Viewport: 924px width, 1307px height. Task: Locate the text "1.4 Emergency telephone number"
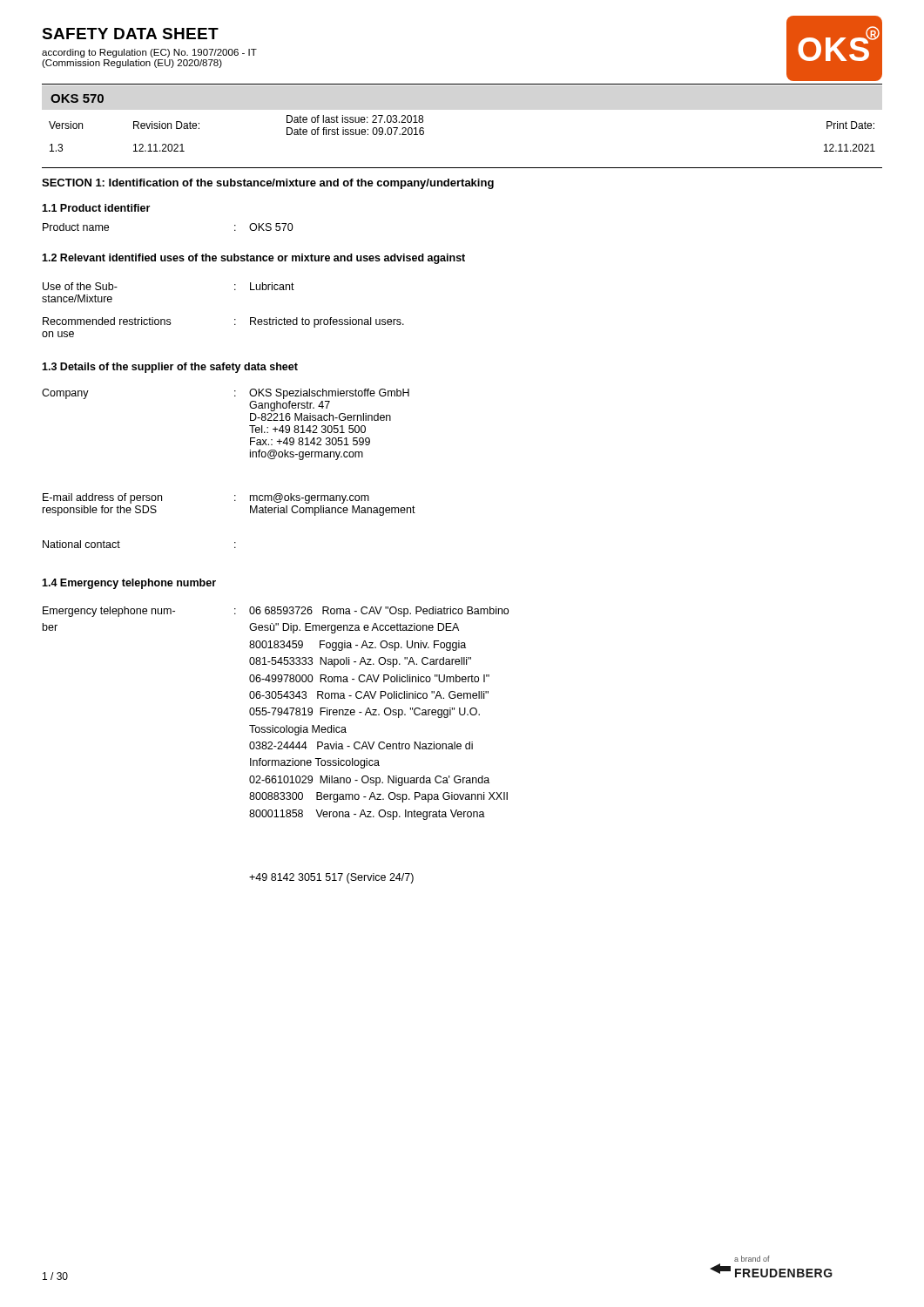(x=129, y=583)
